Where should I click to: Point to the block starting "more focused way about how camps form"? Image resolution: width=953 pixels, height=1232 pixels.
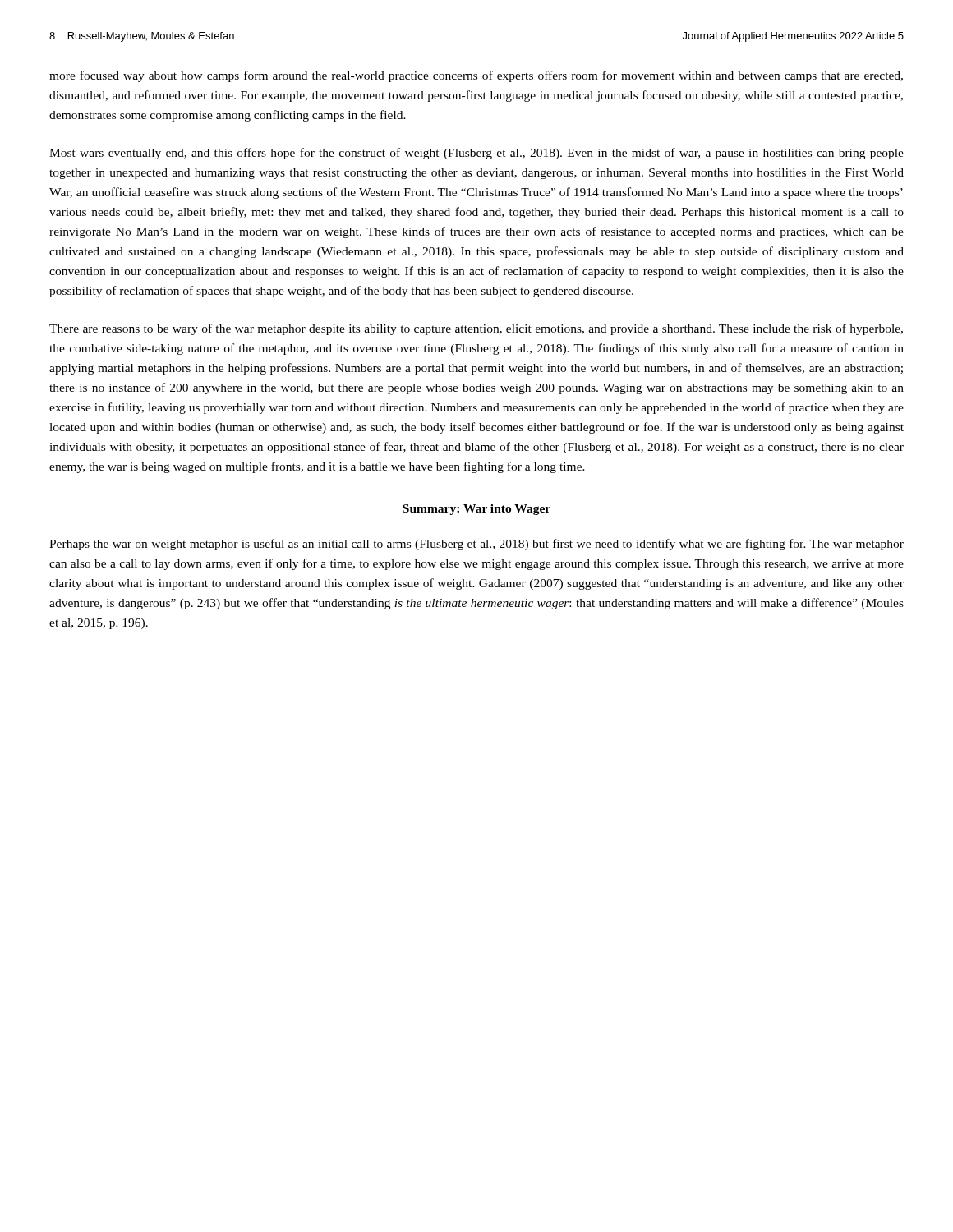(x=476, y=95)
